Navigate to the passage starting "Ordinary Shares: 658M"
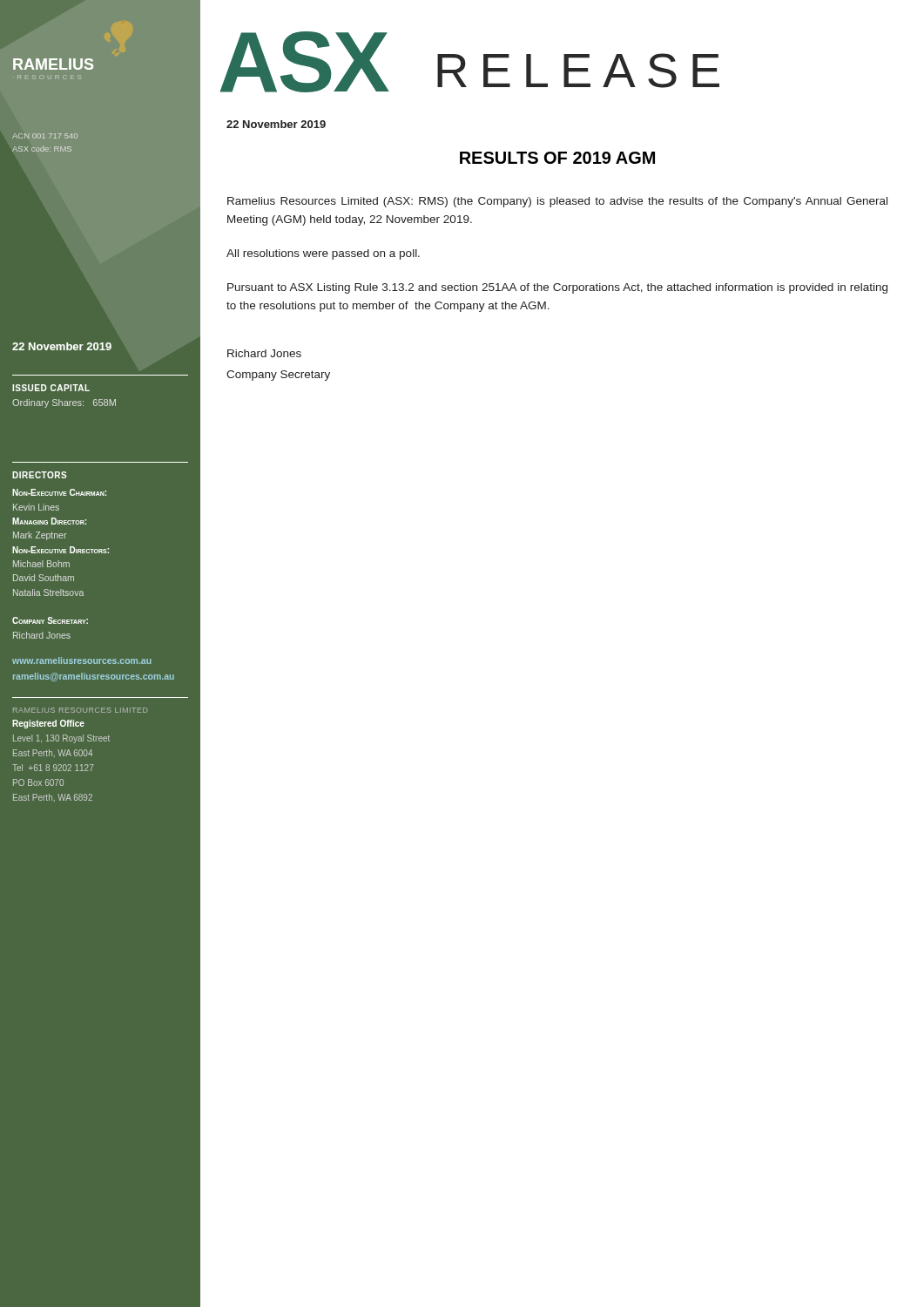The height and width of the screenshot is (1307, 924). coord(64,403)
